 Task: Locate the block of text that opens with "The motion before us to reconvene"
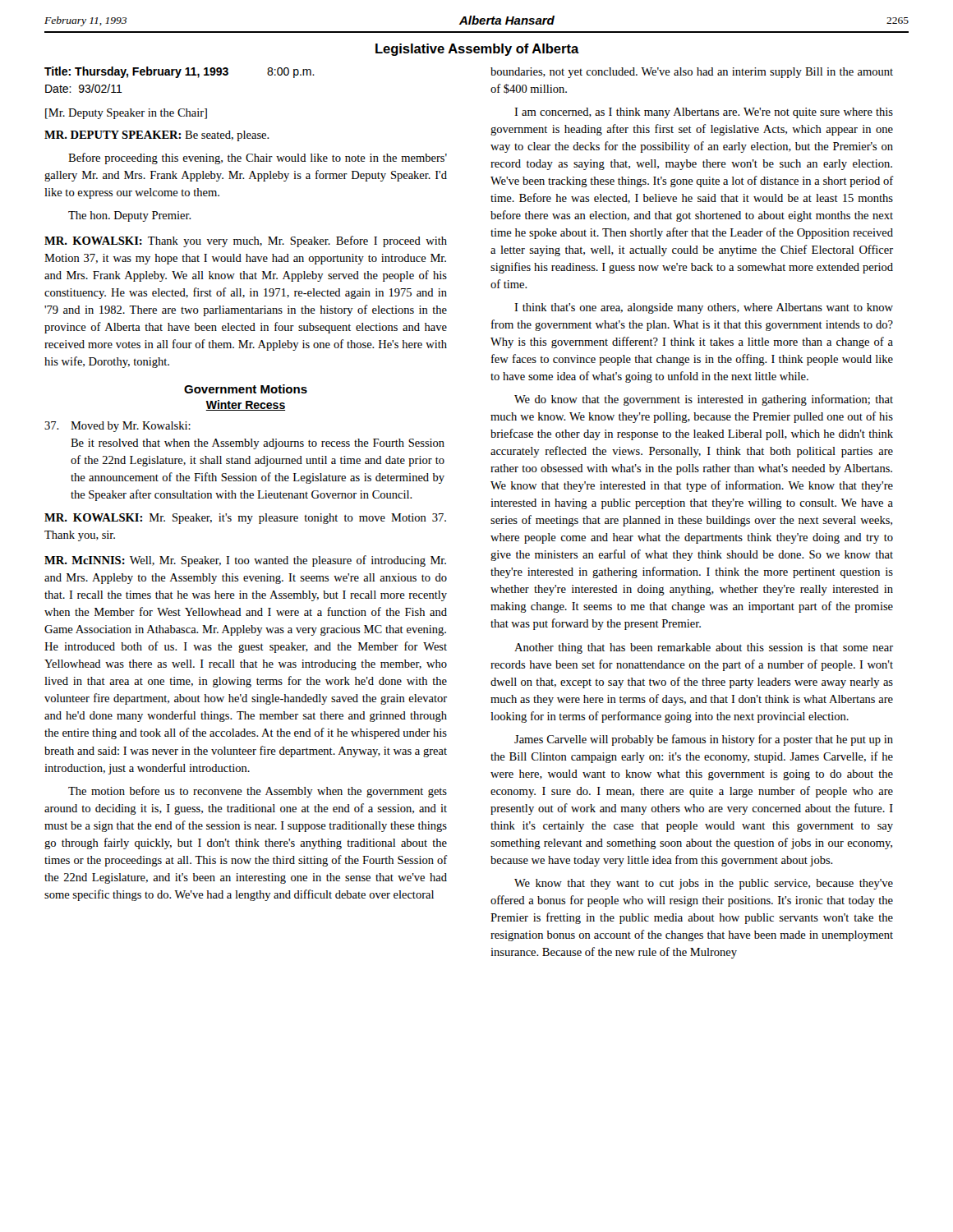point(246,842)
